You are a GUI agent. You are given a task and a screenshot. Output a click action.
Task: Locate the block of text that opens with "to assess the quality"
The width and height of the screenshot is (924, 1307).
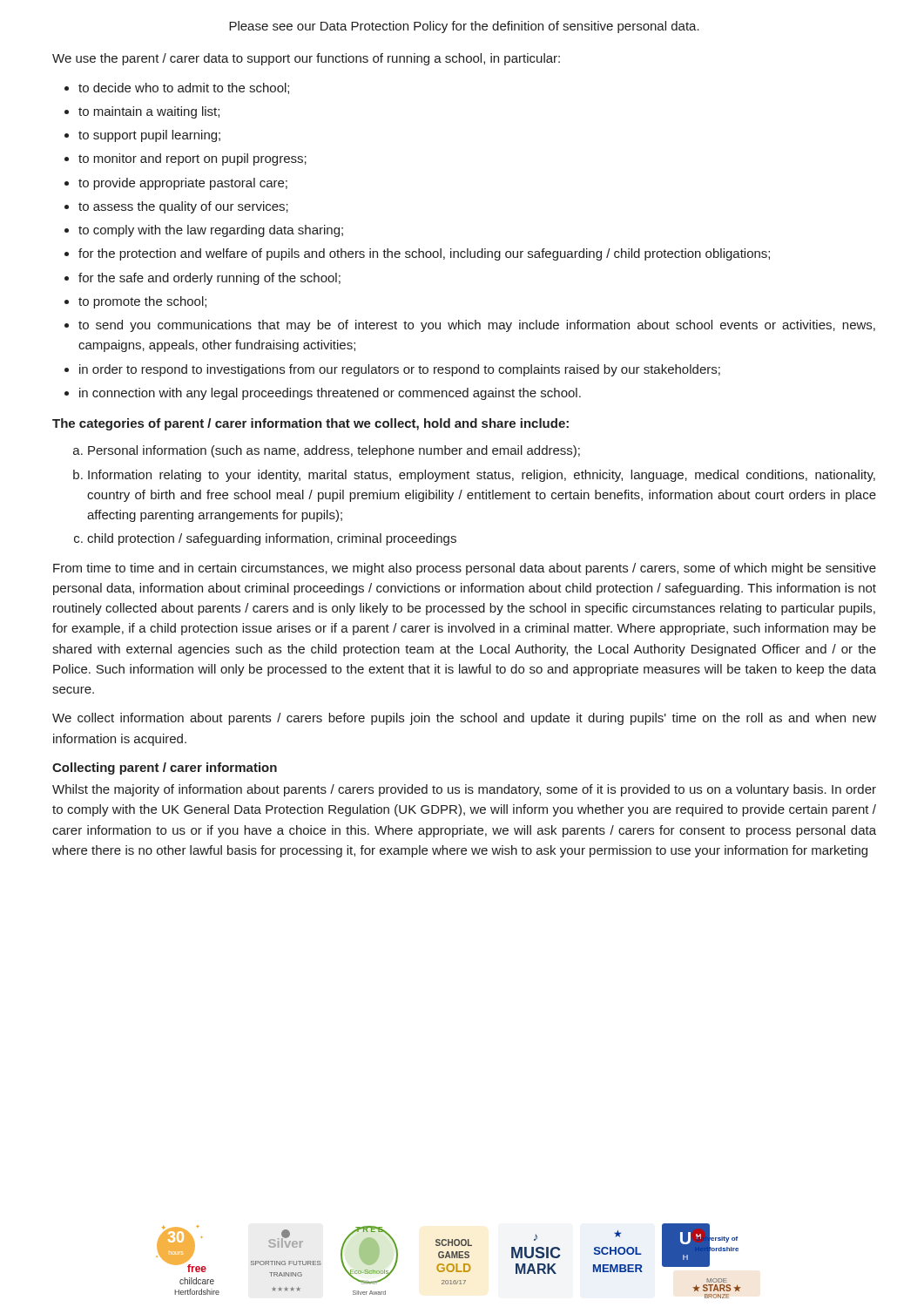coord(183,207)
